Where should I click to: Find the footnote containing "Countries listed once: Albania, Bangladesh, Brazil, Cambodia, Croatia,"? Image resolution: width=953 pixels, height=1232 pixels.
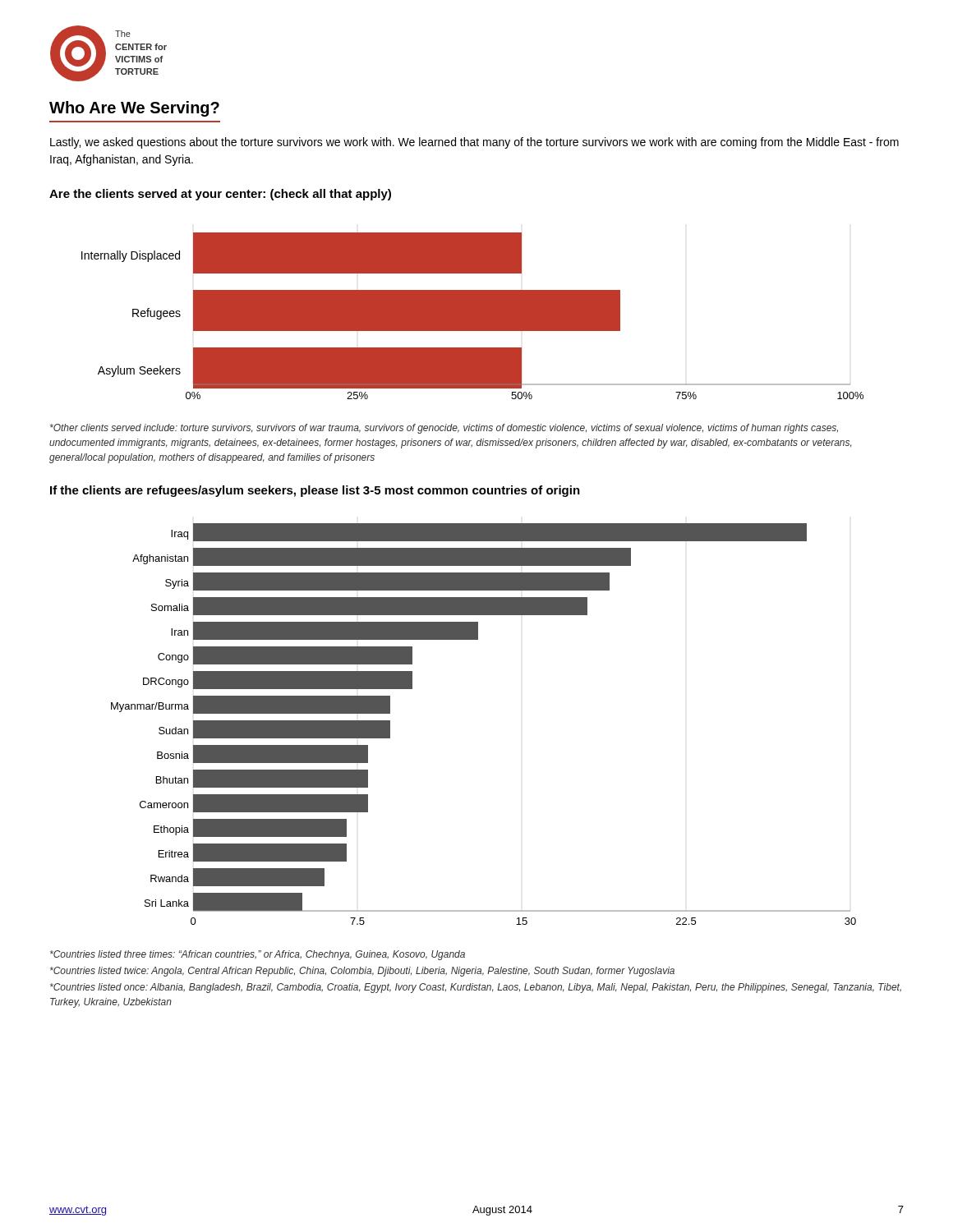[x=476, y=995]
